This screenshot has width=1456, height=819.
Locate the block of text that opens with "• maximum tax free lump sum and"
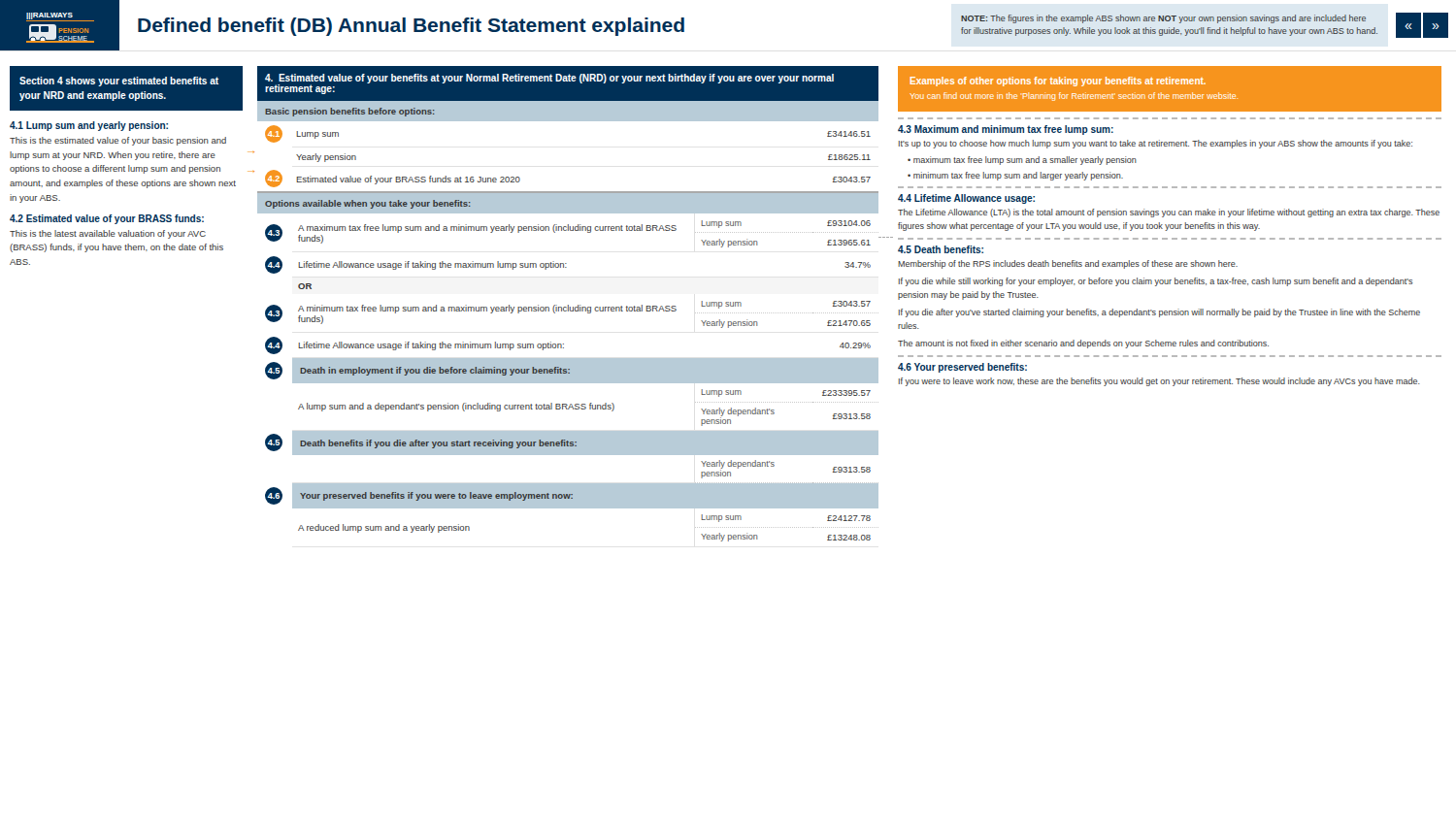[1022, 161]
